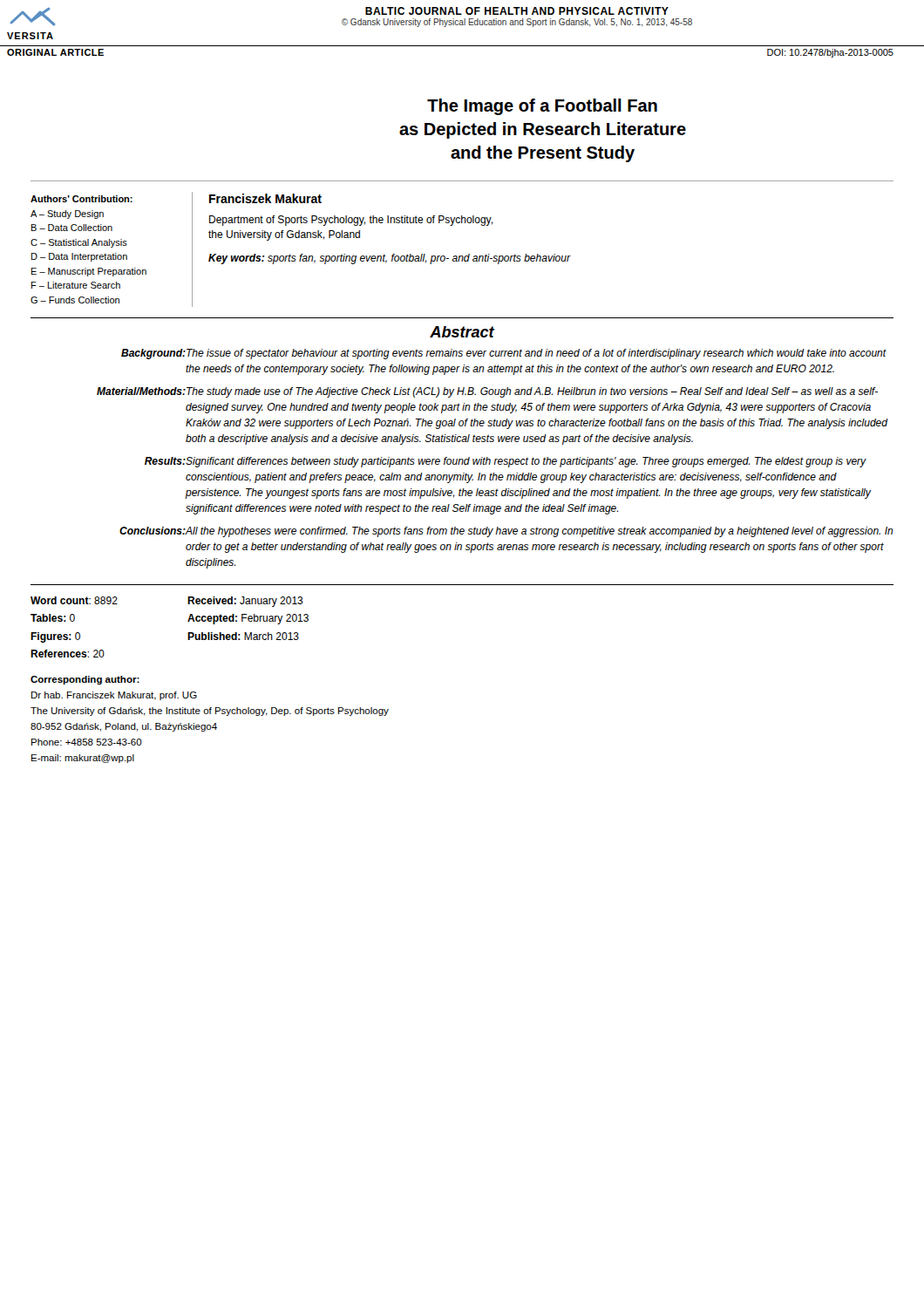Locate the text block containing "Corresponding author: Dr hab."
This screenshot has height=1308, width=924.
[x=85, y=680]
